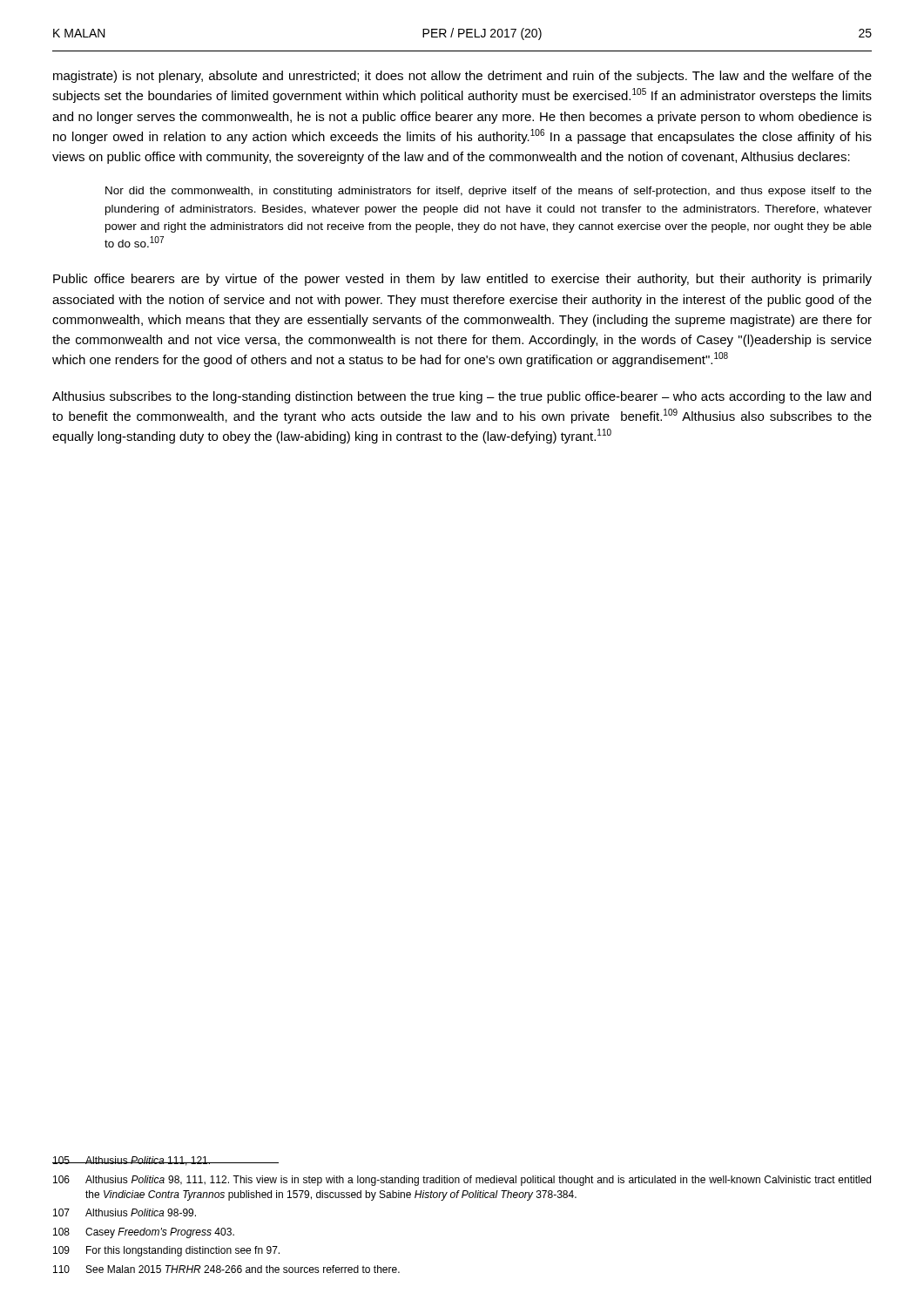
Task: Navigate to the region starting "Public office bearers"
Action: tap(462, 319)
